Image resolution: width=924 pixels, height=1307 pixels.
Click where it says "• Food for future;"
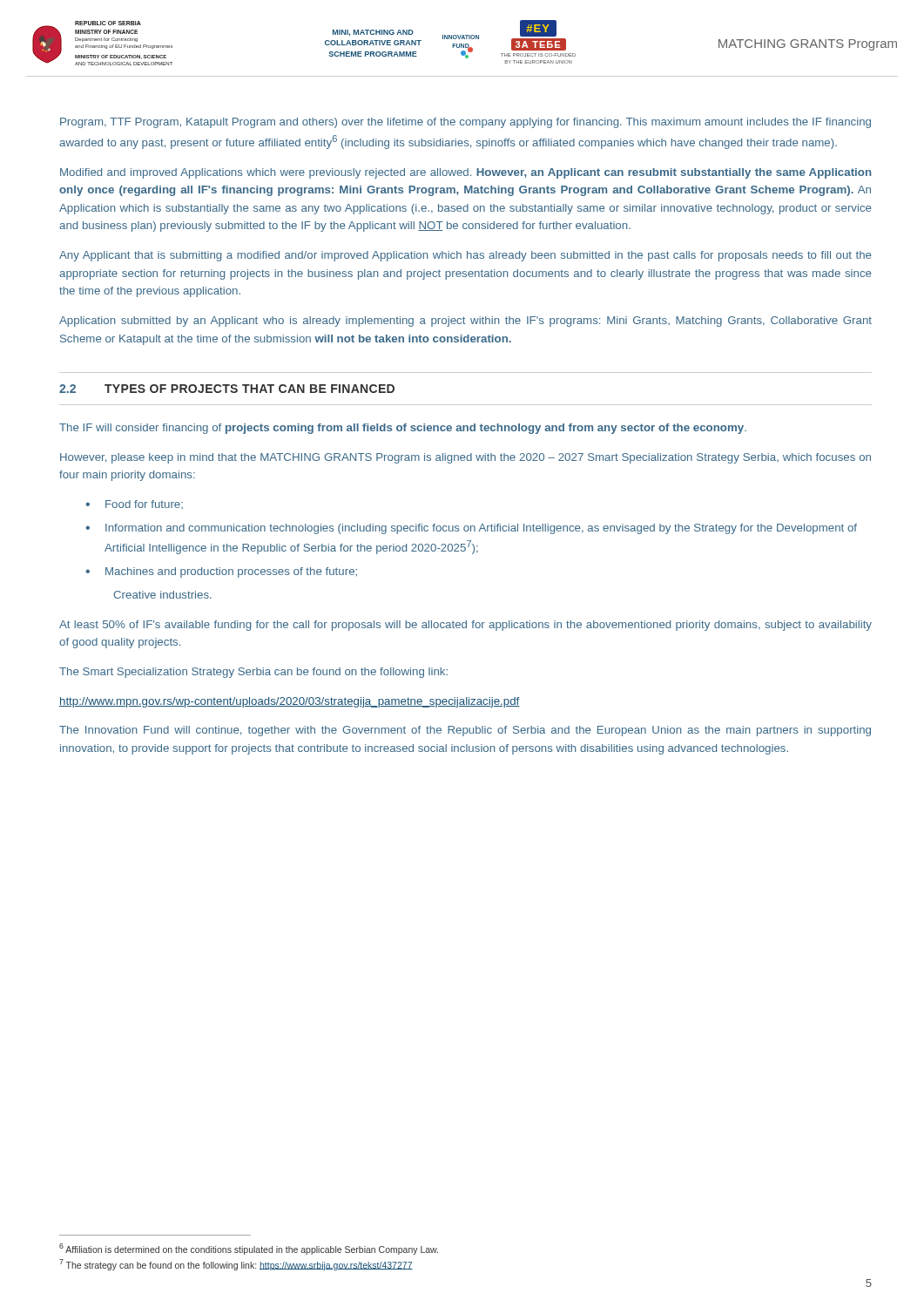click(x=135, y=505)
